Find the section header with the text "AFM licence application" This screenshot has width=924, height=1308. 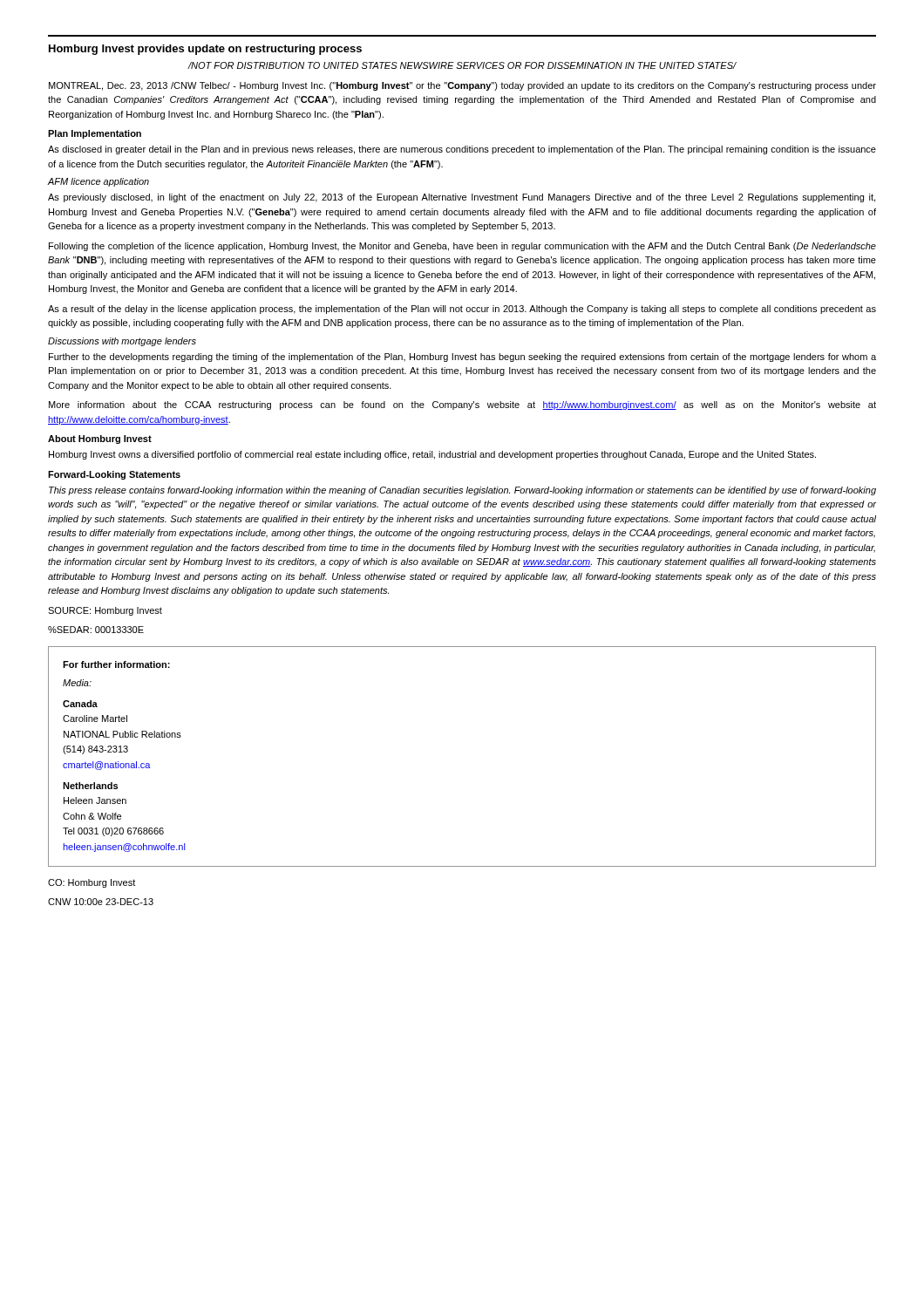click(x=99, y=181)
